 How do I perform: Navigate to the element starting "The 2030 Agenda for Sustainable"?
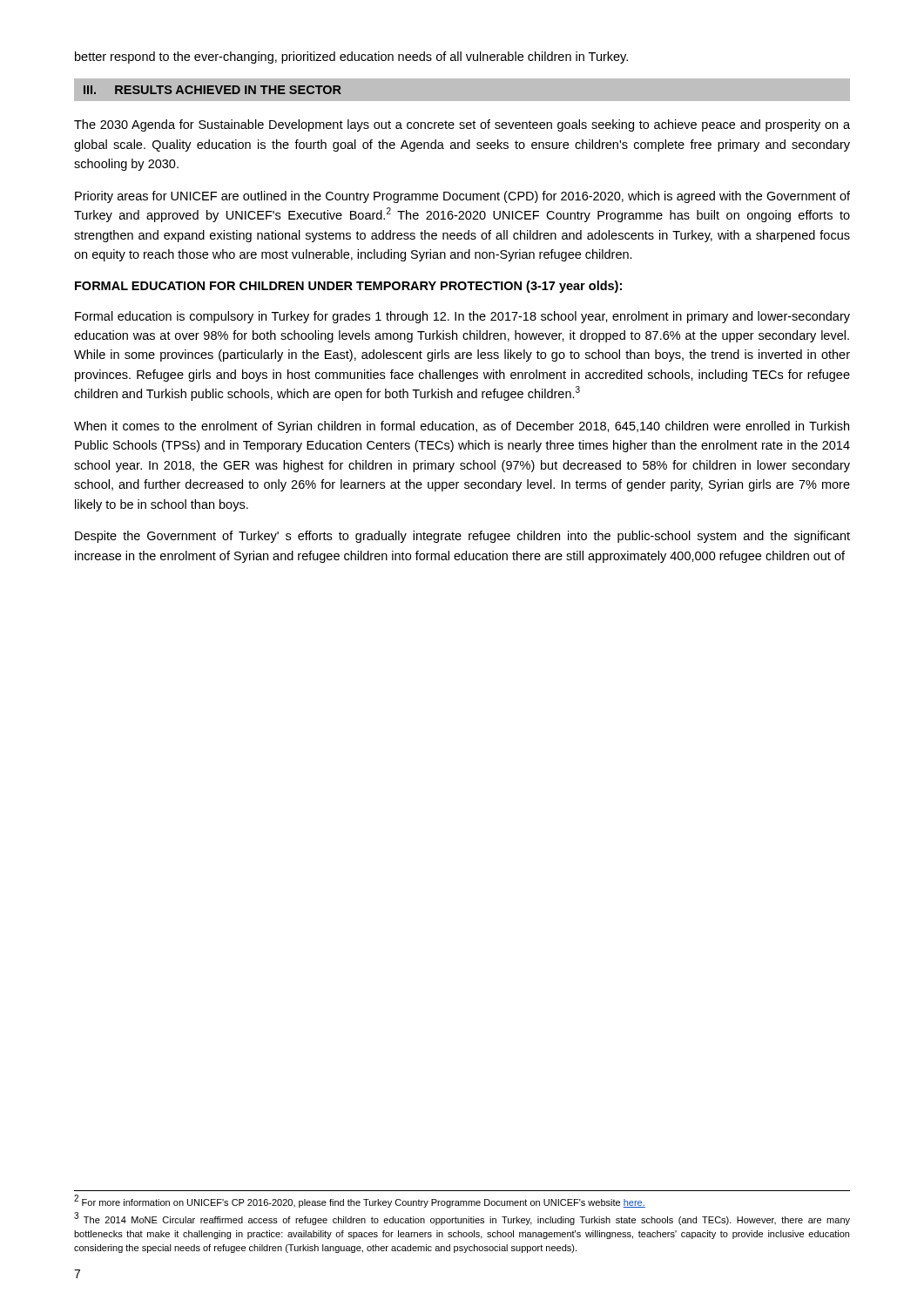point(462,145)
